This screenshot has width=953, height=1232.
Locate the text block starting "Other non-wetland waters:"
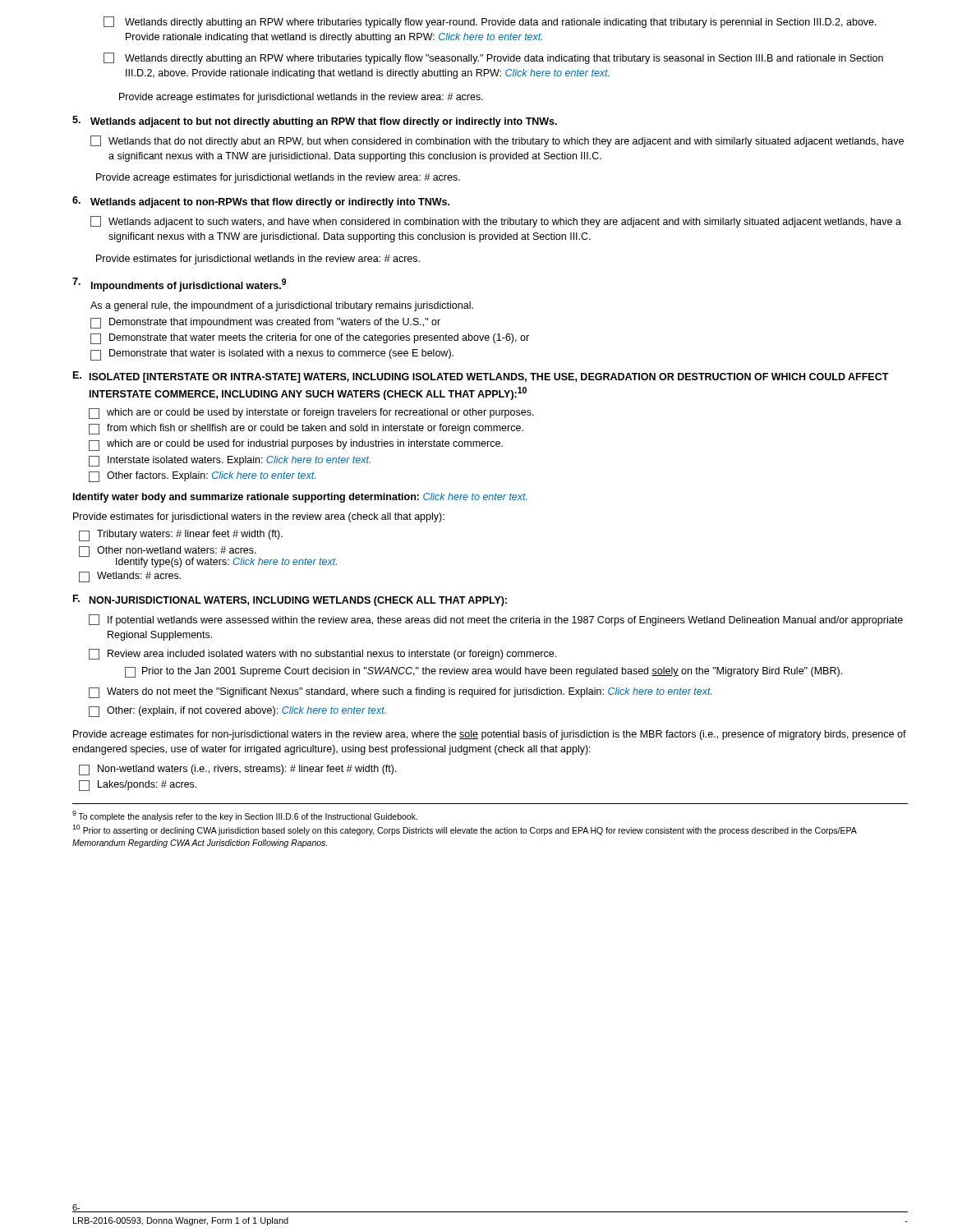(208, 557)
